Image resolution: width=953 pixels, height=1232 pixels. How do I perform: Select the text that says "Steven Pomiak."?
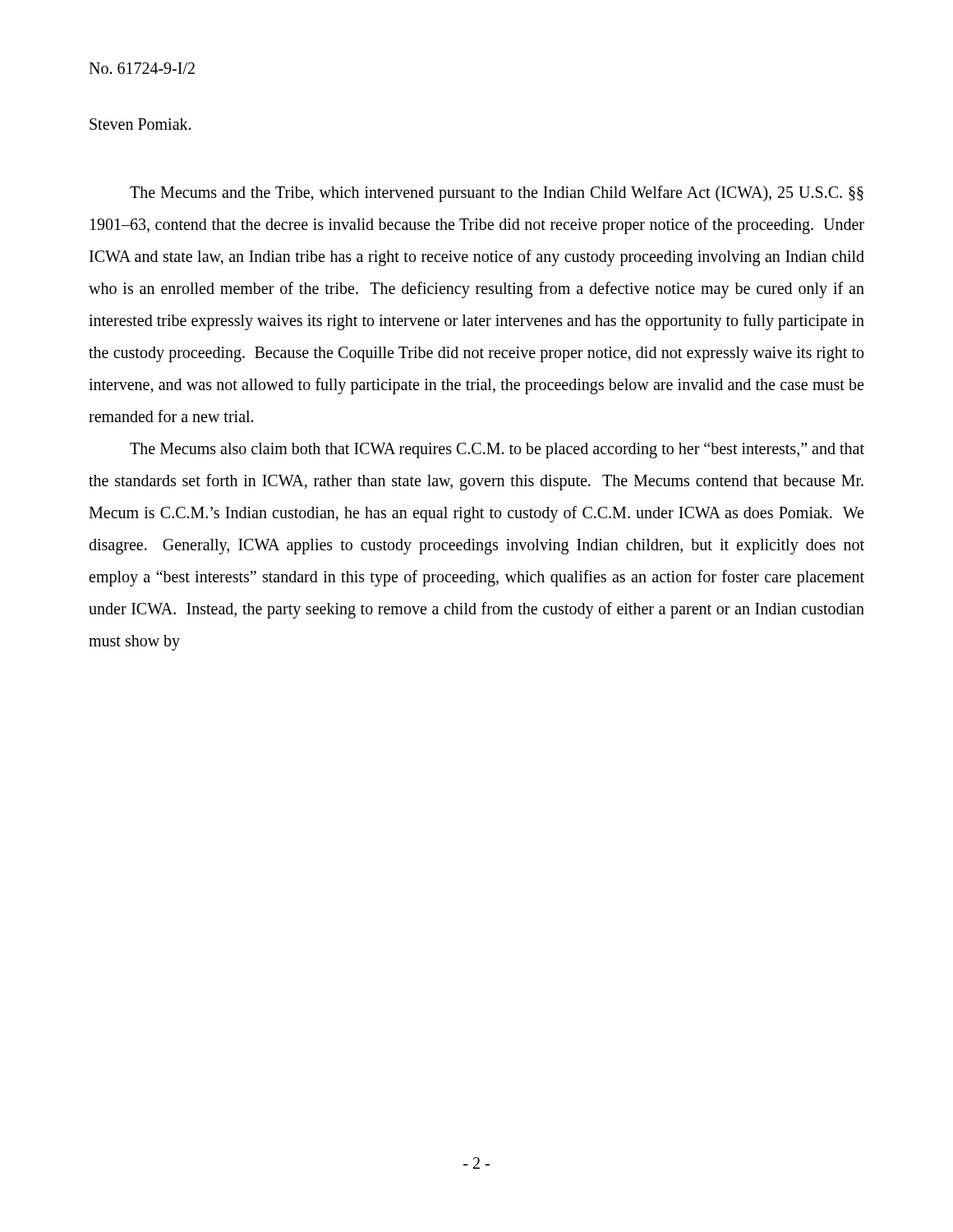140,124
